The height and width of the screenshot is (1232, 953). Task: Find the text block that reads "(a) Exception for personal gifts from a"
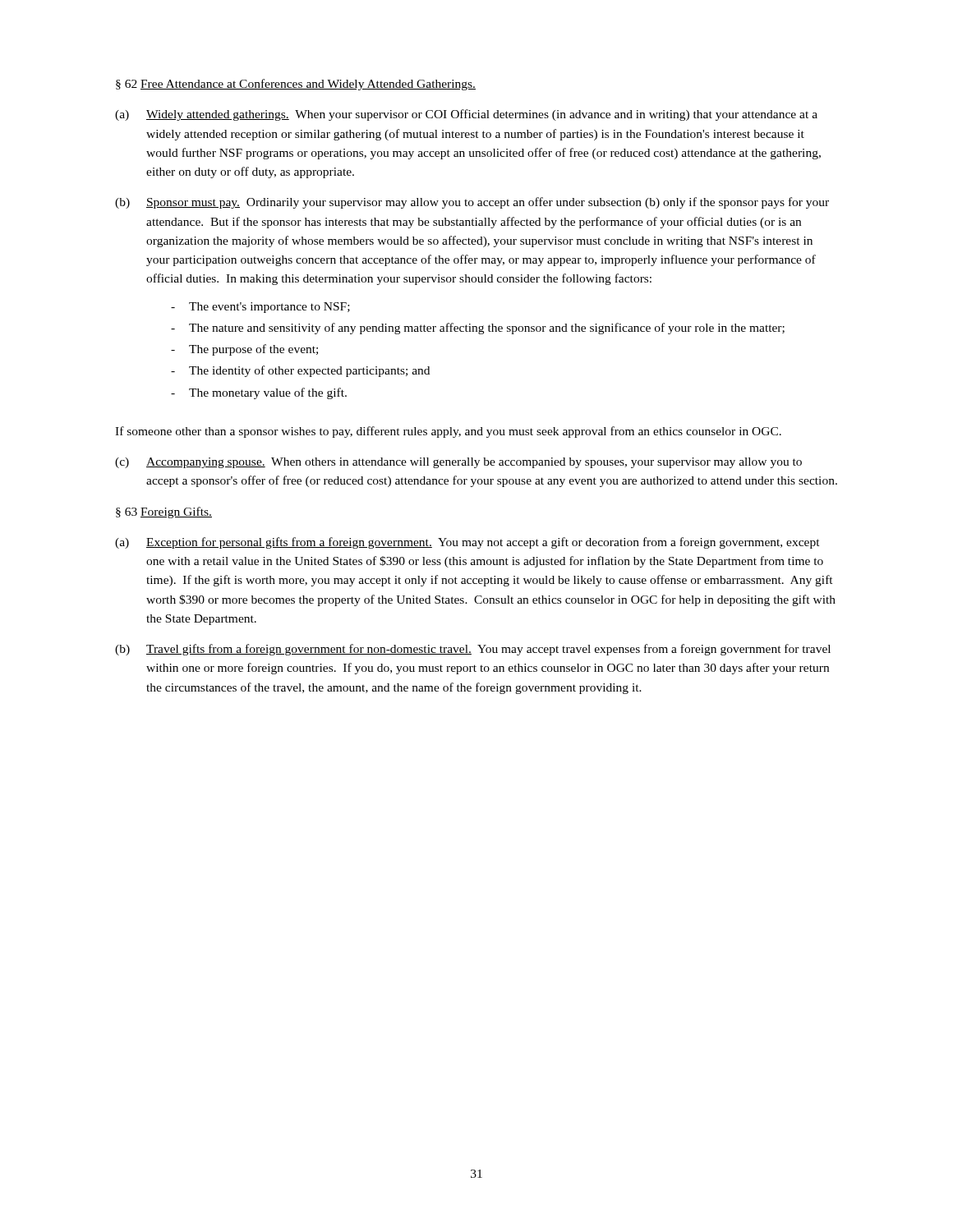(x=476, y=580)
